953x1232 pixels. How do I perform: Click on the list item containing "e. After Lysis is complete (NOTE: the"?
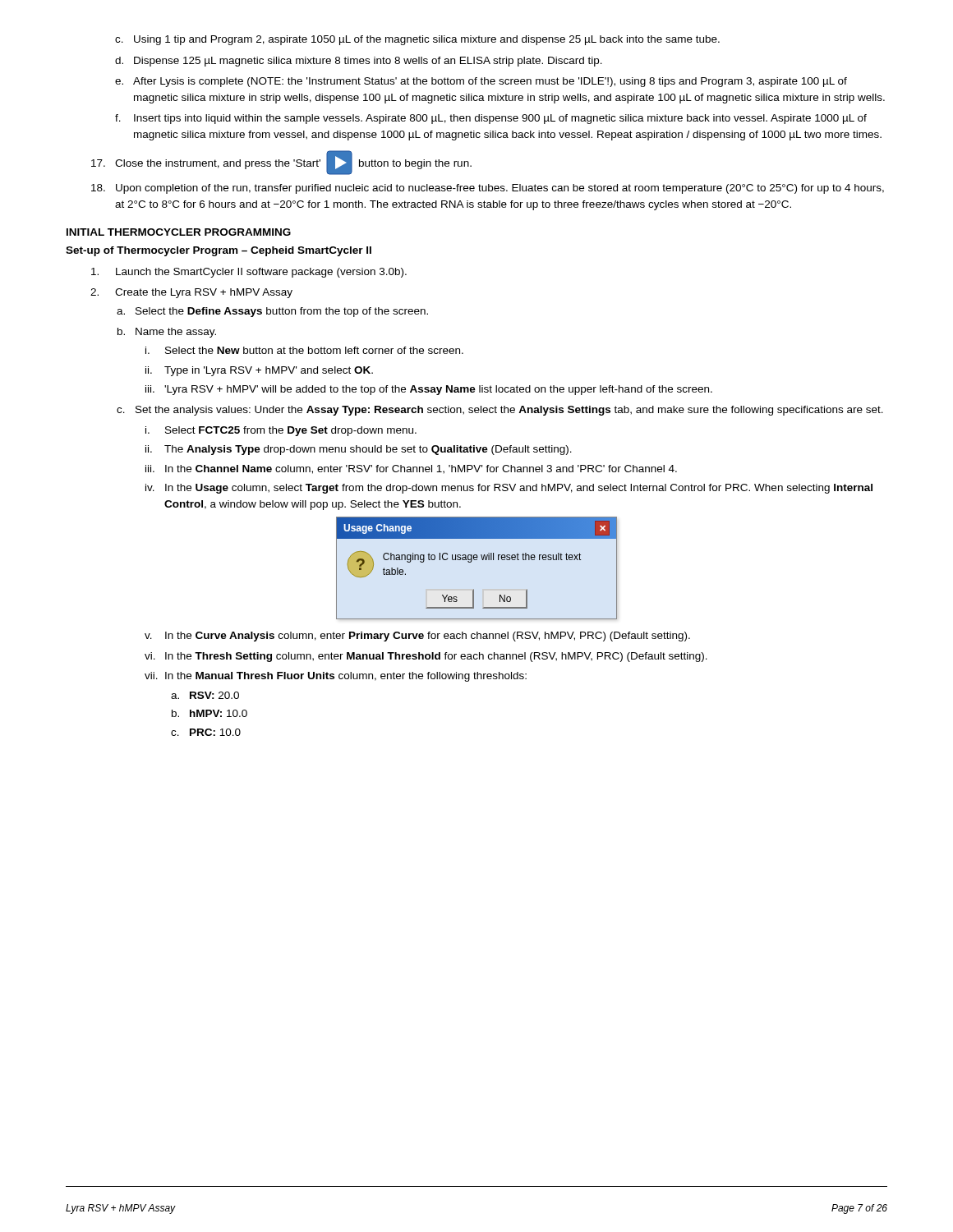point(501,89)
